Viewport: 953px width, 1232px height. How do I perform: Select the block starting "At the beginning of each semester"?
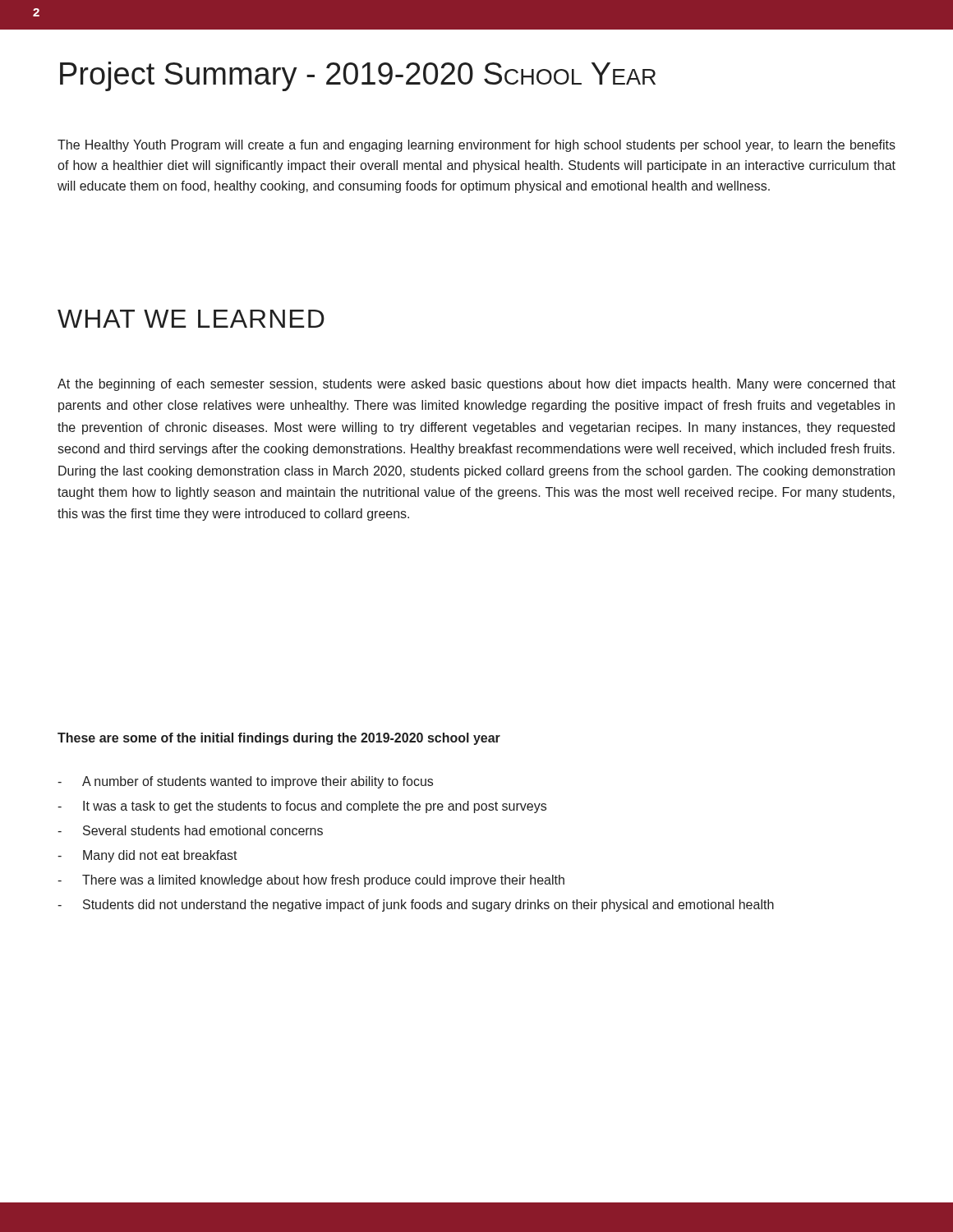click(476, 450)
